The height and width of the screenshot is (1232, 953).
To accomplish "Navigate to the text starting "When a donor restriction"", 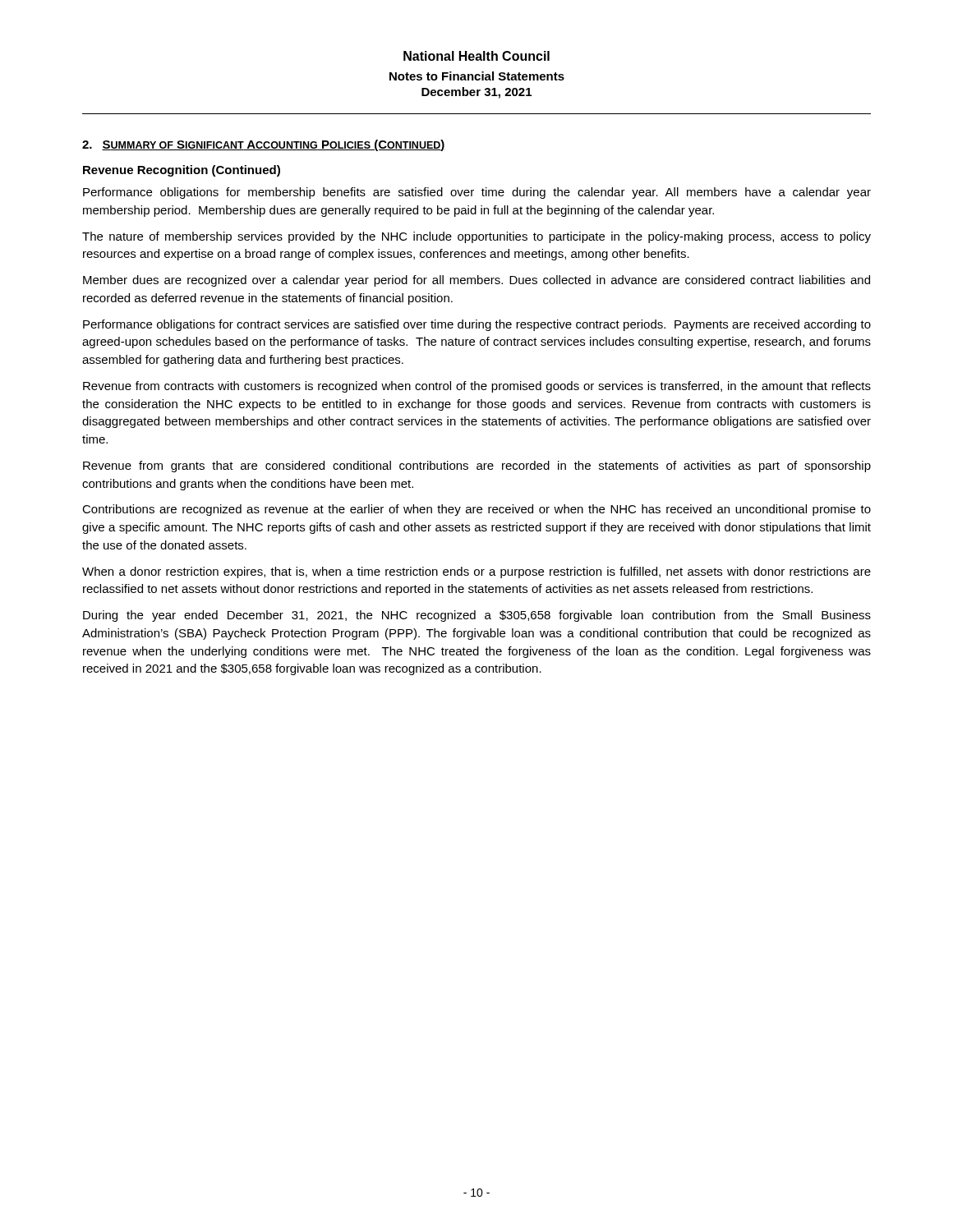I will 476,580.
